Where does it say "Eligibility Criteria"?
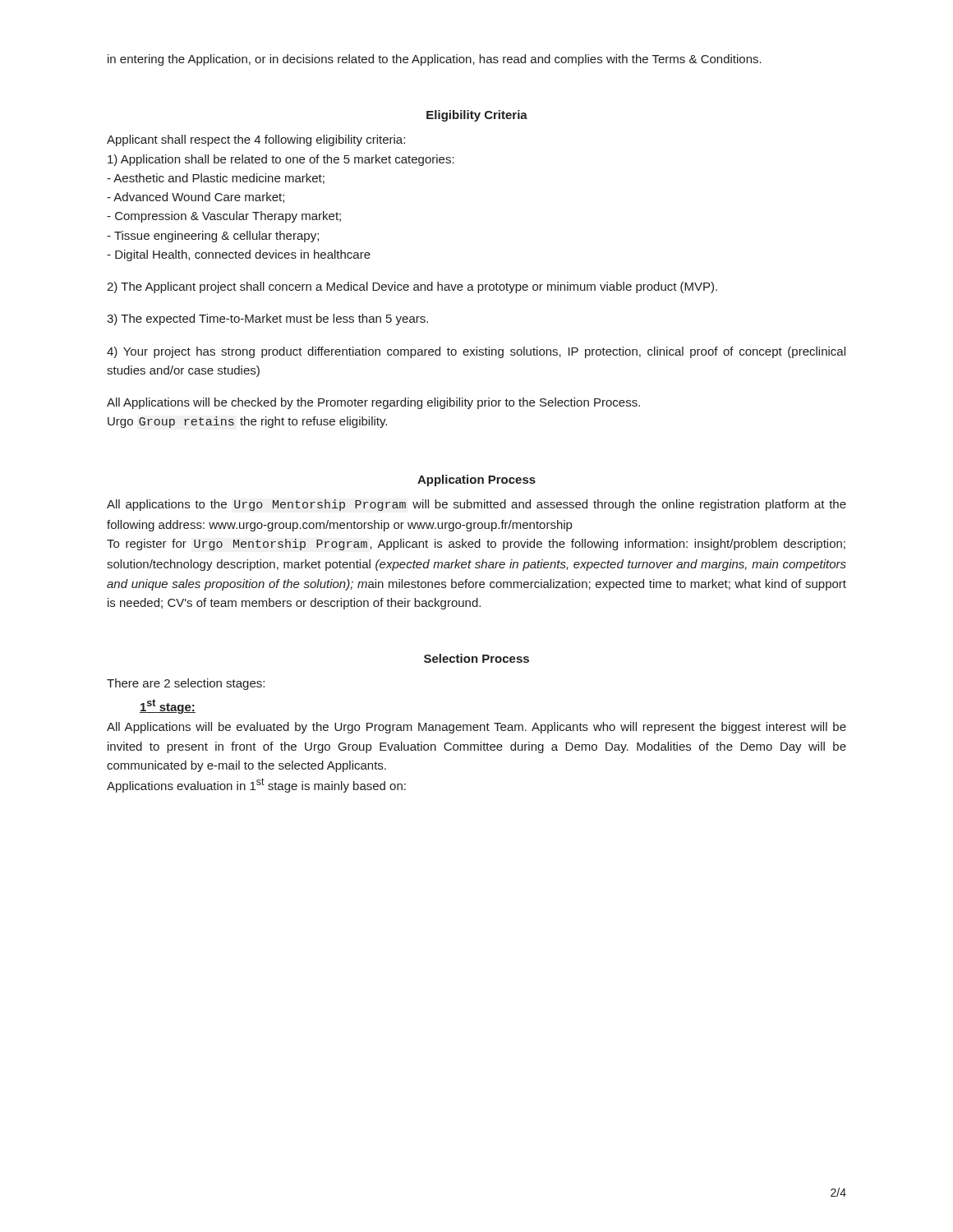 (476, 115)
